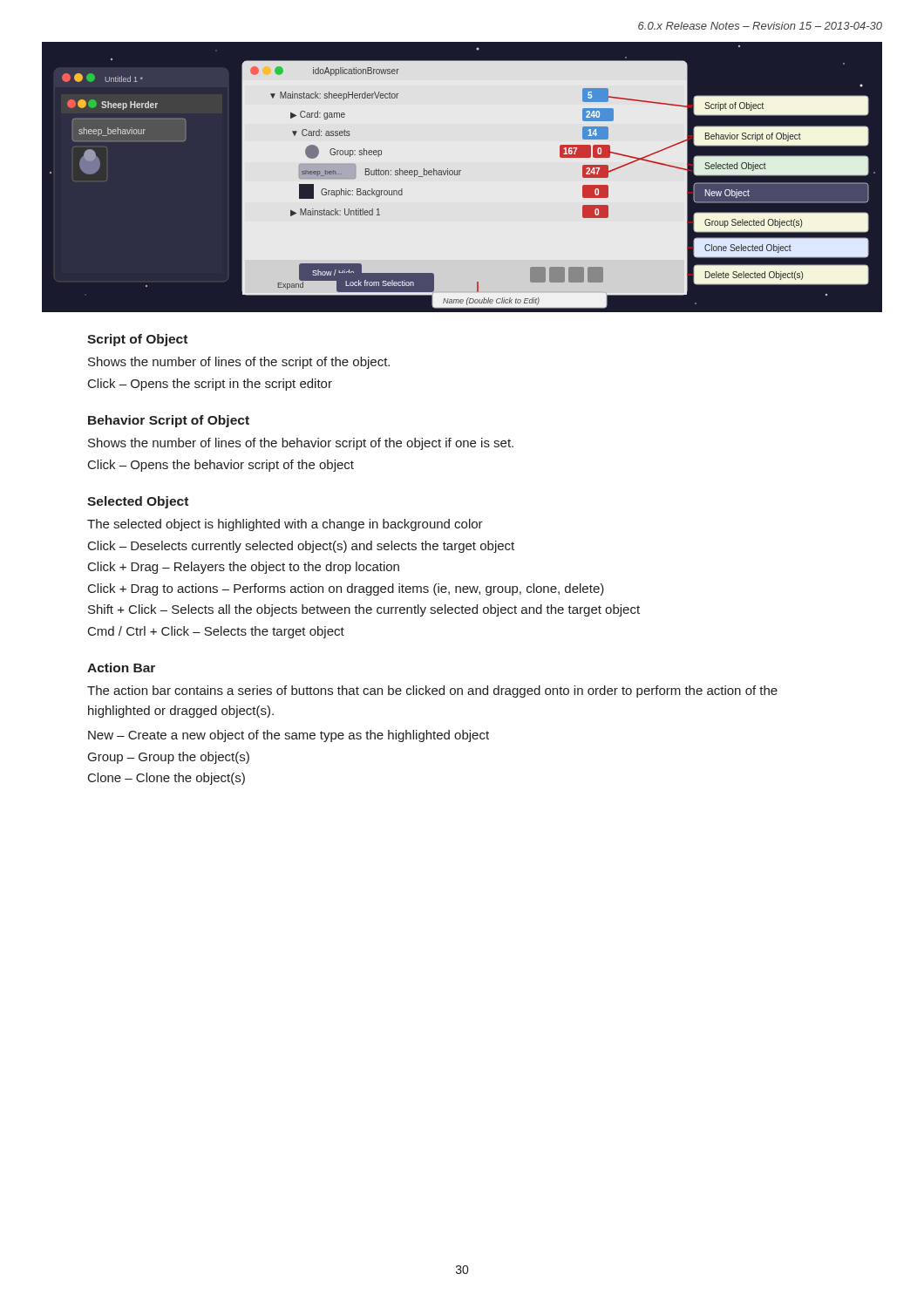The width and height of the screenshot is (924, 1308).
Task: Point to "Action Bar"
Action: (121, 668)
